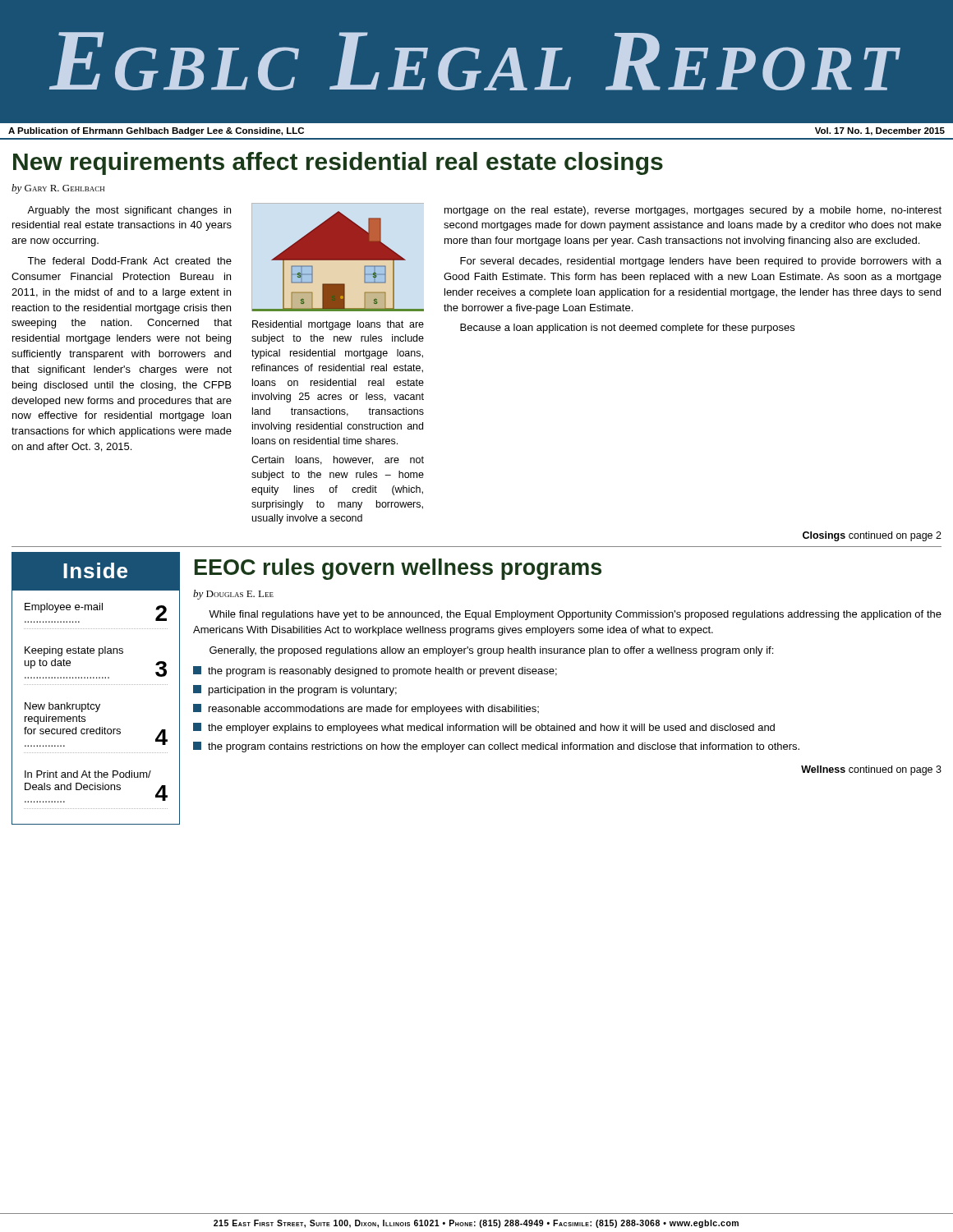953x1232 pixels.
Task: Find "by Douglas E. Lee" on this page
Action: click(233, 594)
